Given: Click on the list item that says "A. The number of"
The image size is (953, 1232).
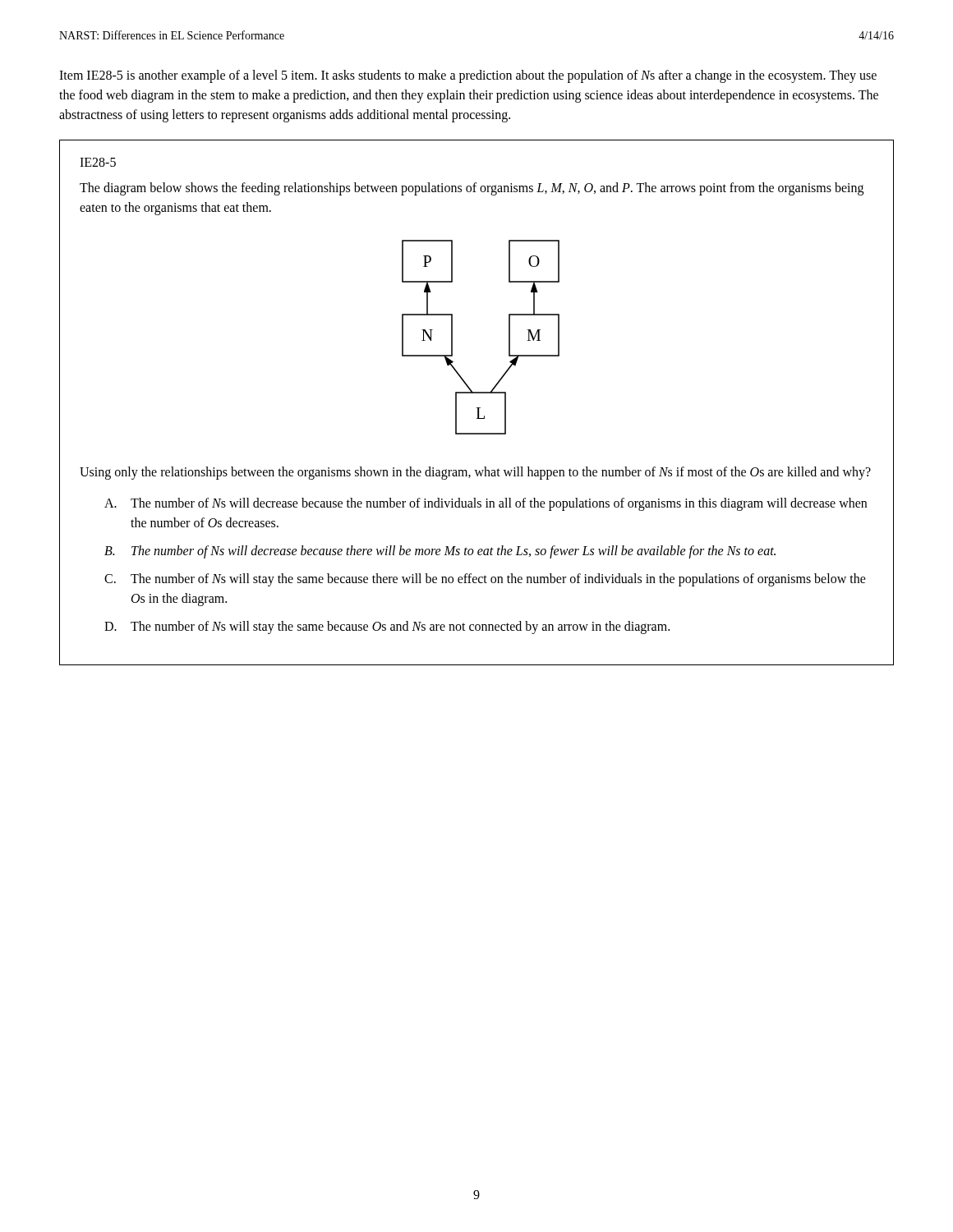Looking at the screenshot, I should 489,513.
